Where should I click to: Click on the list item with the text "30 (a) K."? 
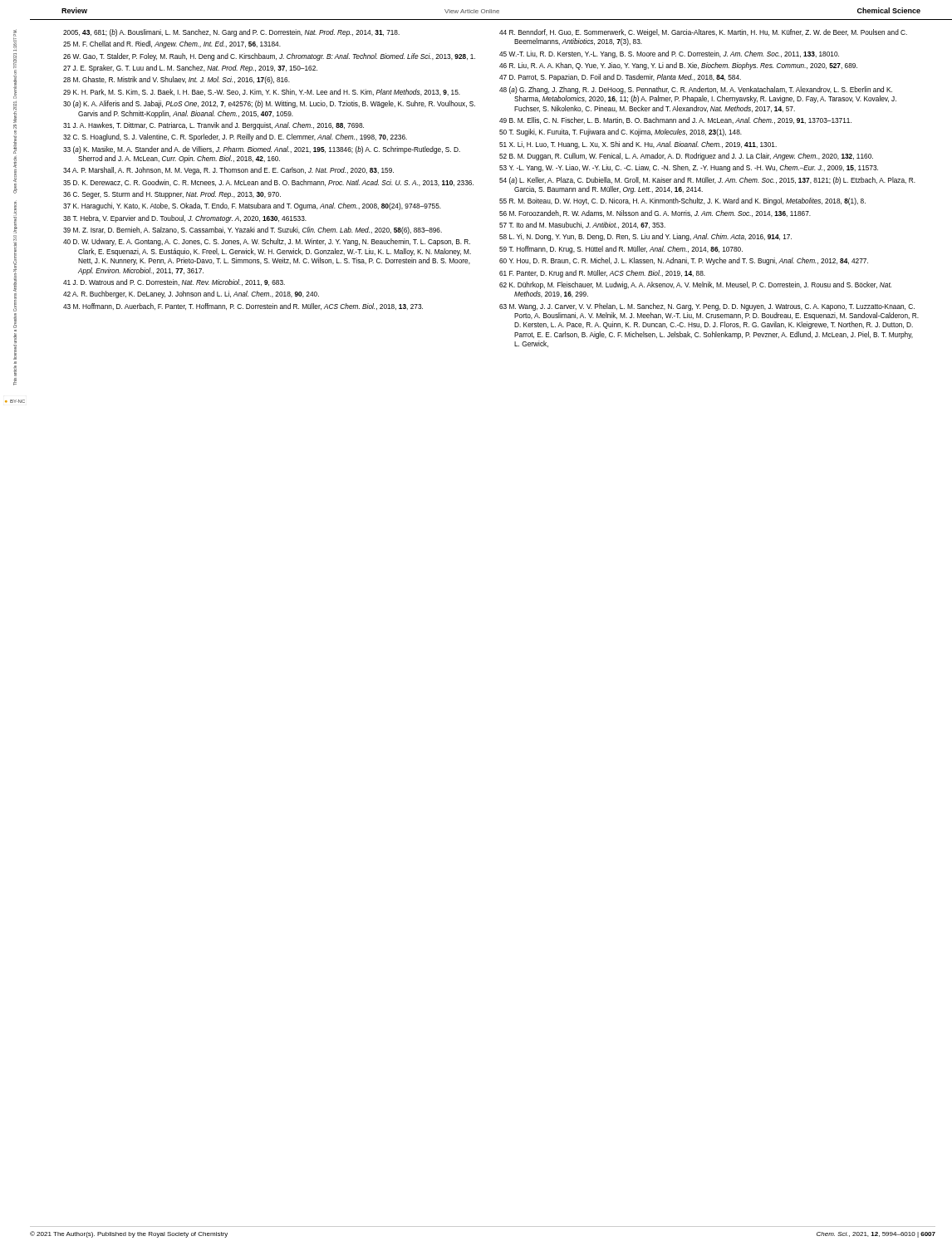(x=269, y=109)
